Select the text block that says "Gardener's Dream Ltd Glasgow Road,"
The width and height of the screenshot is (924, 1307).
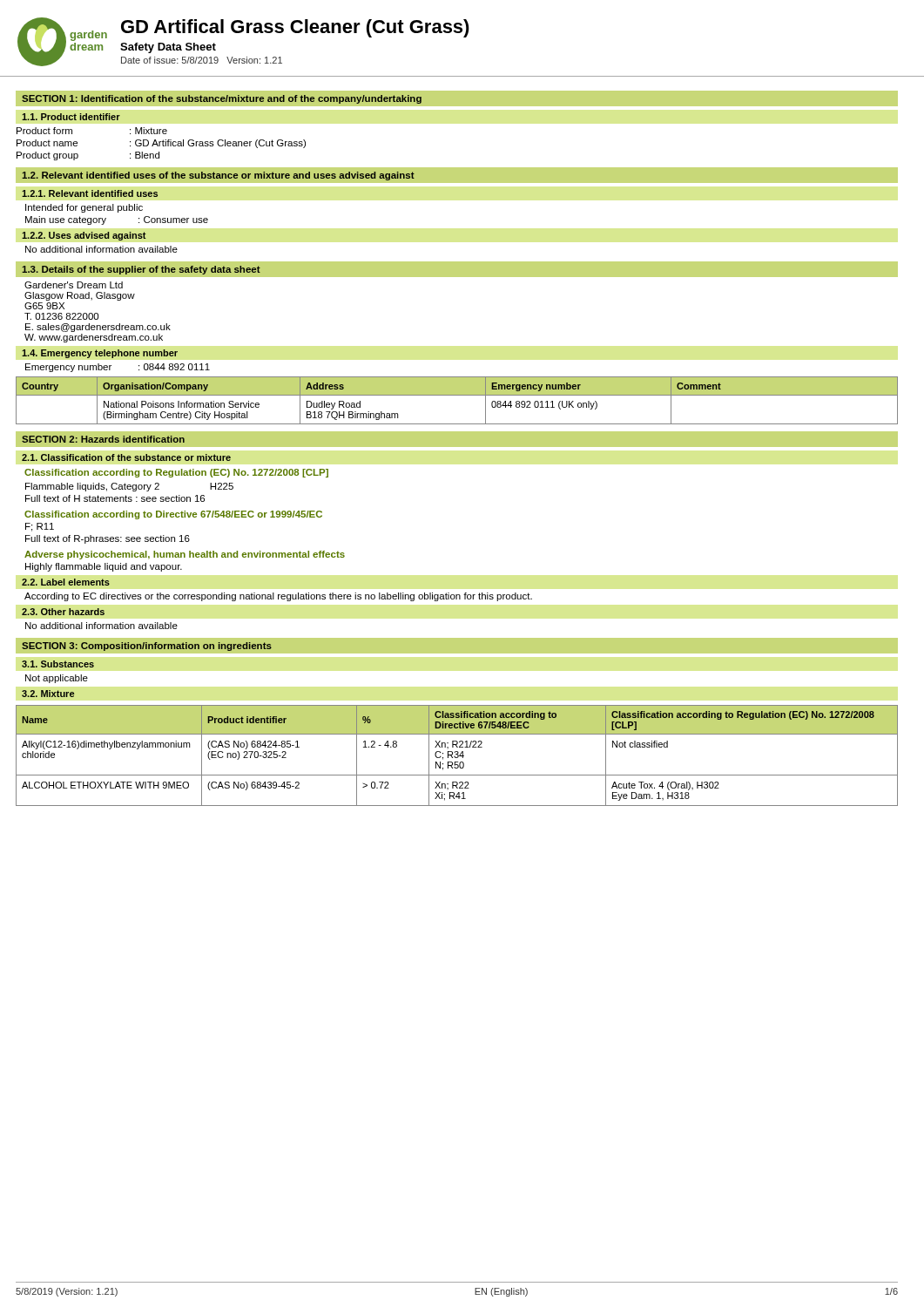click(74, 285)
